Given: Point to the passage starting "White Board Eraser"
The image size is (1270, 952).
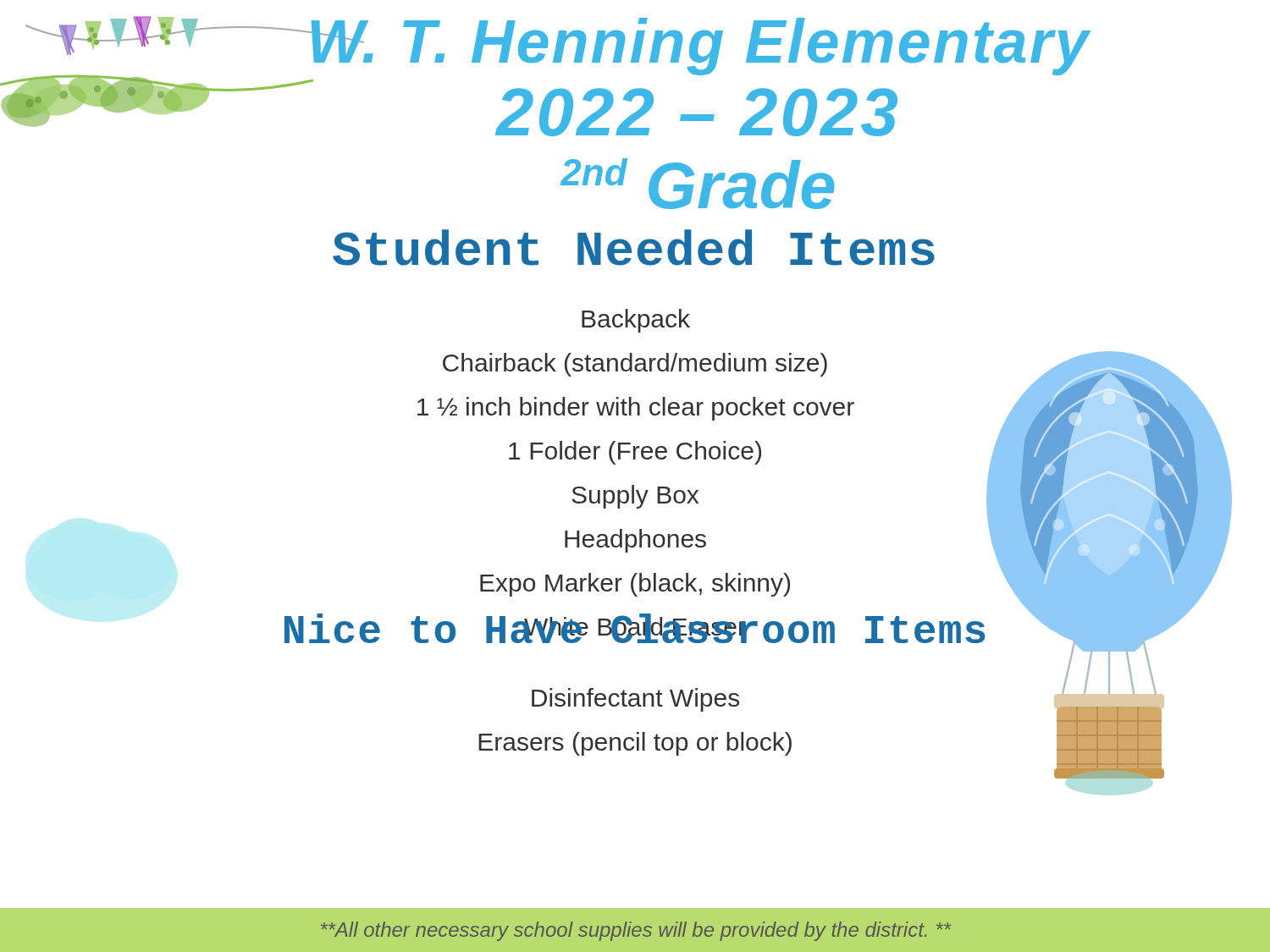Looking at the screenshot, I should coord(635,627).
